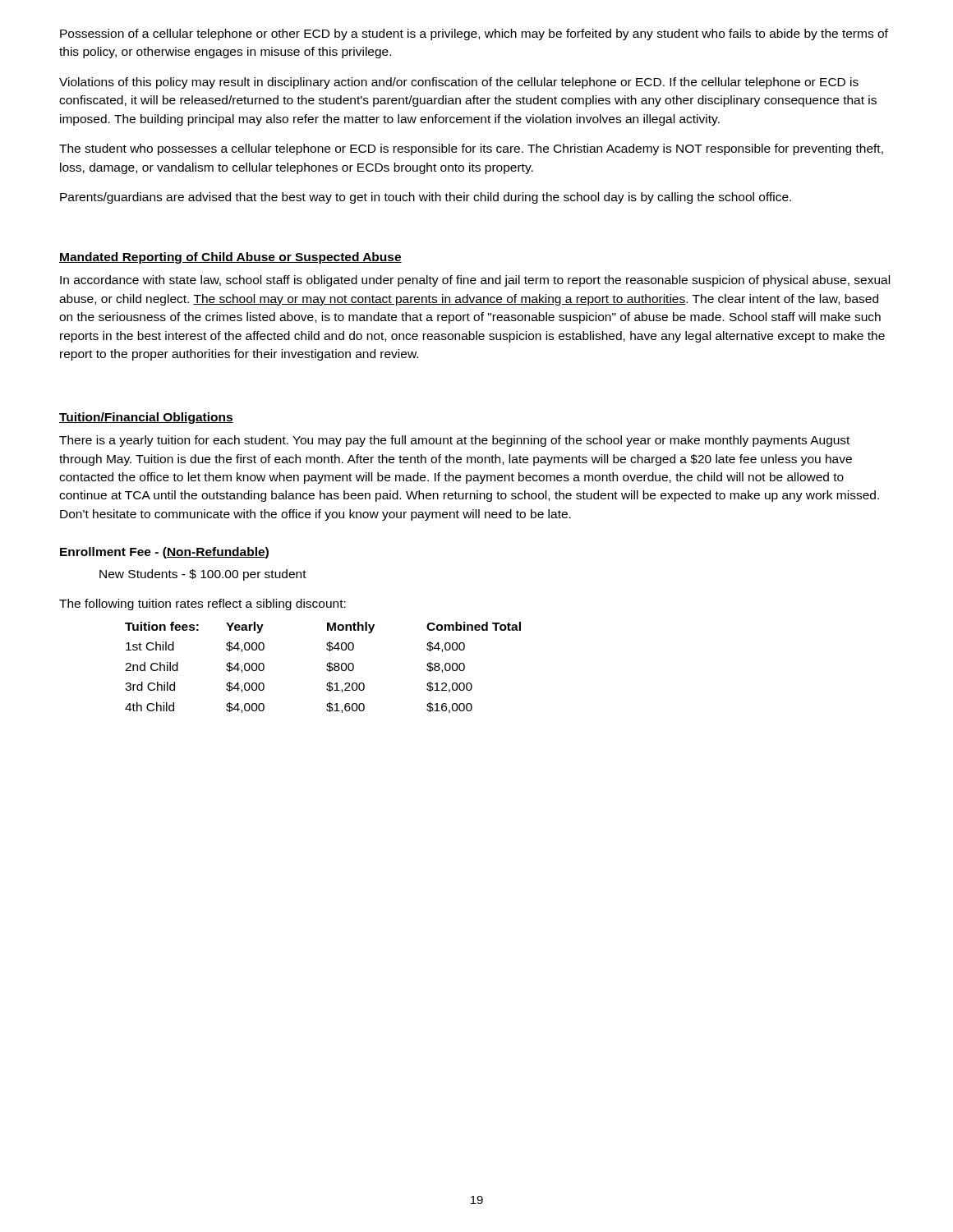Point to the element starting "Tuition/Financial Obligations"

[x=146, y=416]
